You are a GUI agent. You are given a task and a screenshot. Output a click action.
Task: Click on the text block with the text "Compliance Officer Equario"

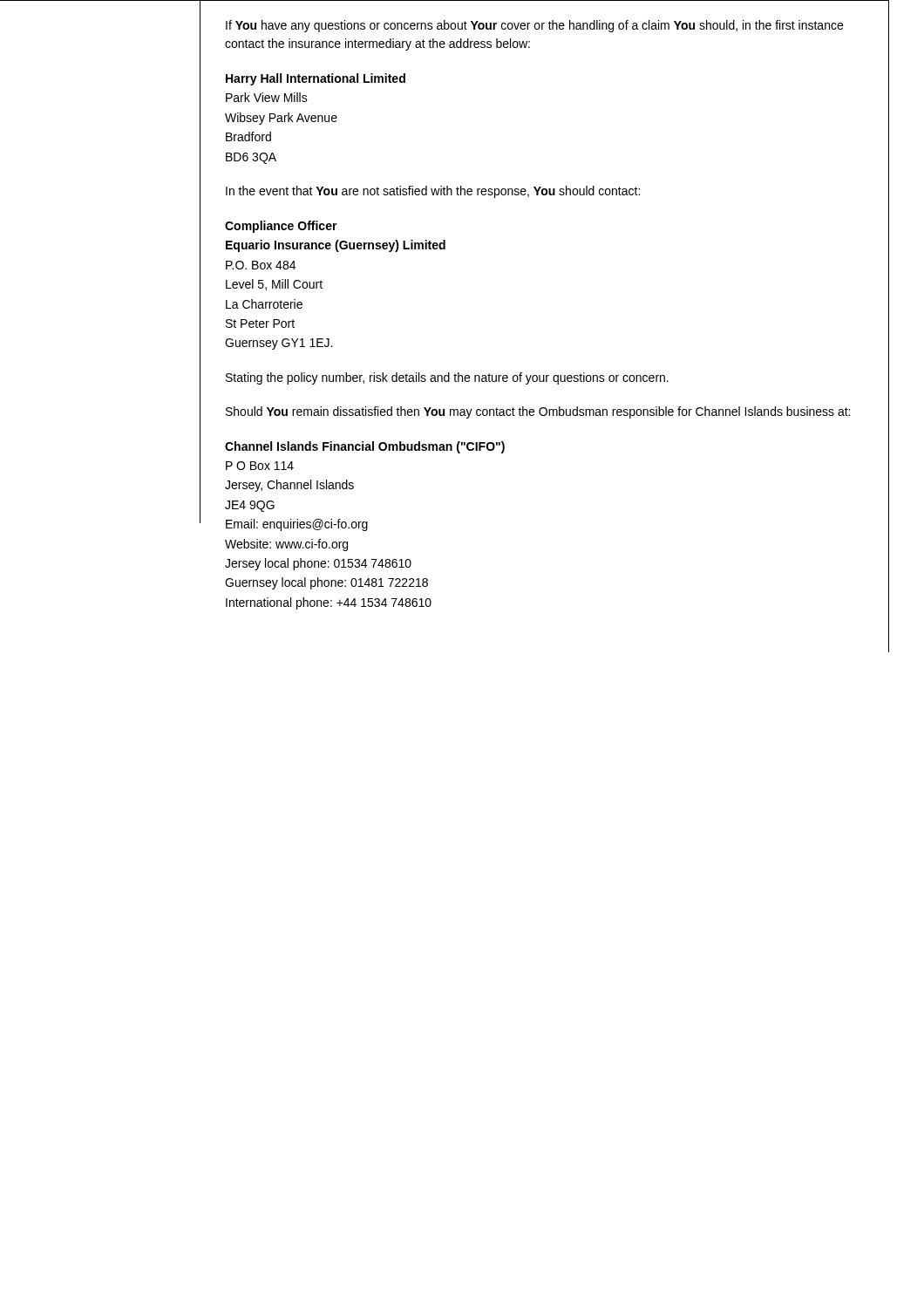[281, 227]
